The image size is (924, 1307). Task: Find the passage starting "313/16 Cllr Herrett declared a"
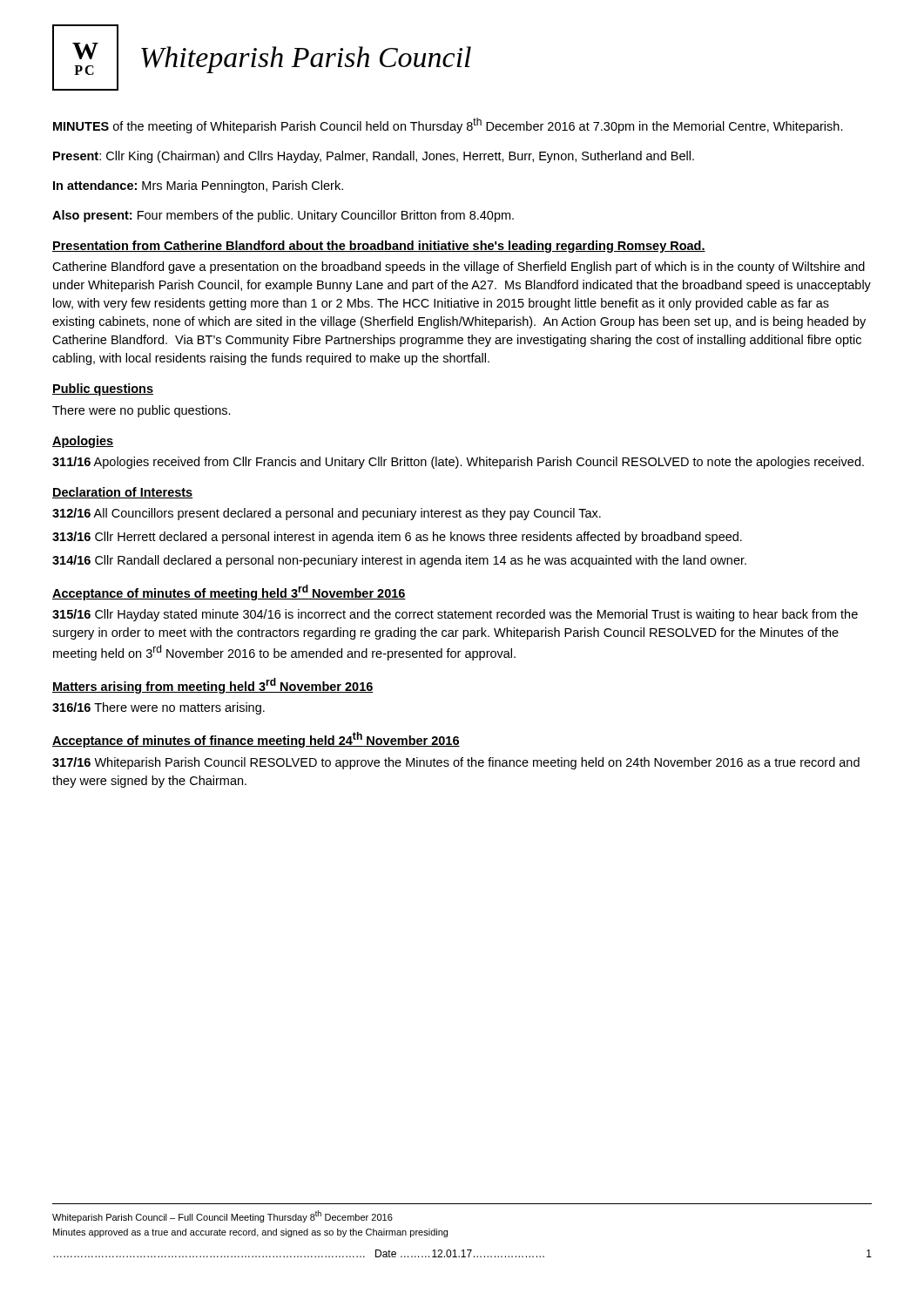tap(398, 537)
